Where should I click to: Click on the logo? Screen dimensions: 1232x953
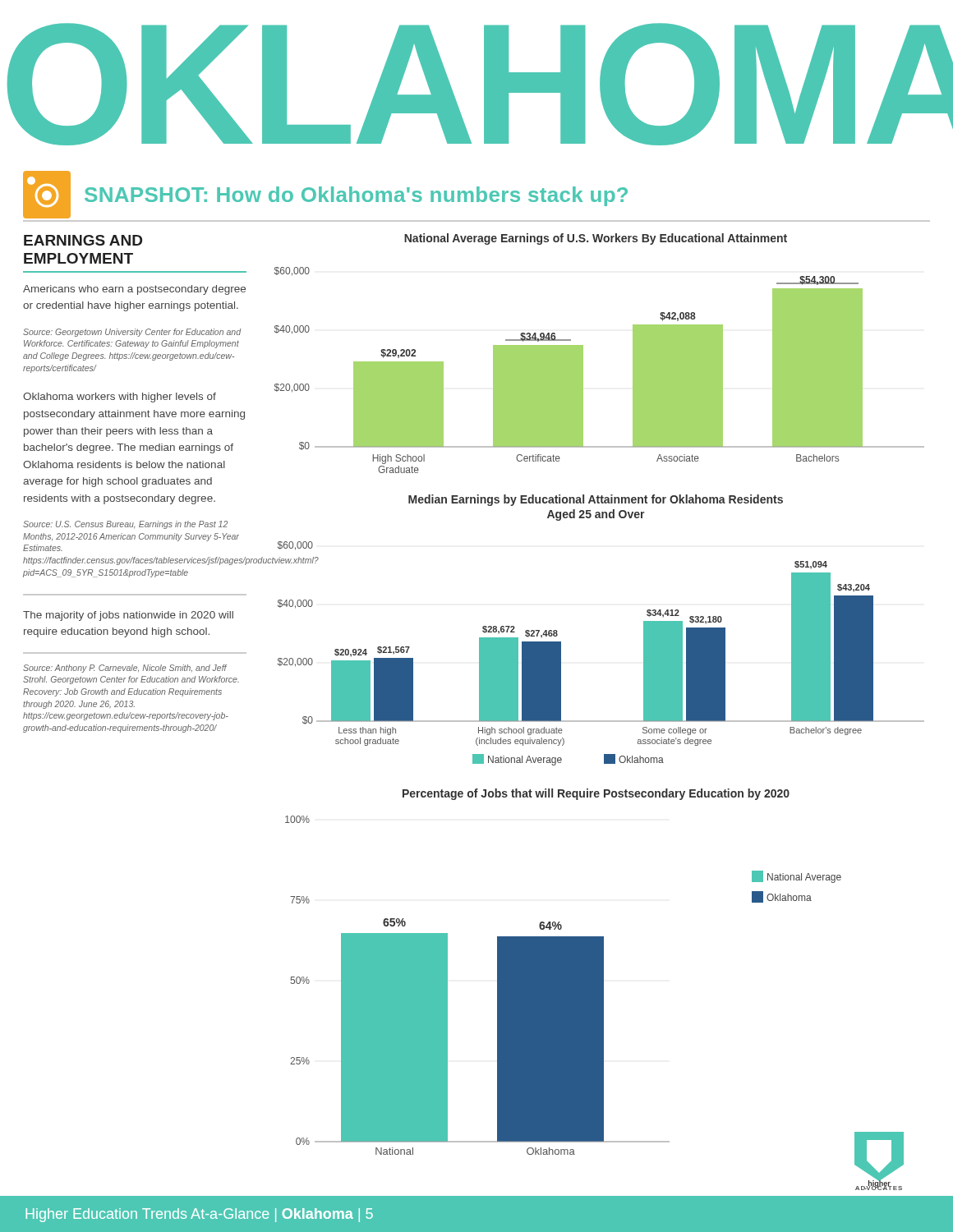click(879, 1156)
